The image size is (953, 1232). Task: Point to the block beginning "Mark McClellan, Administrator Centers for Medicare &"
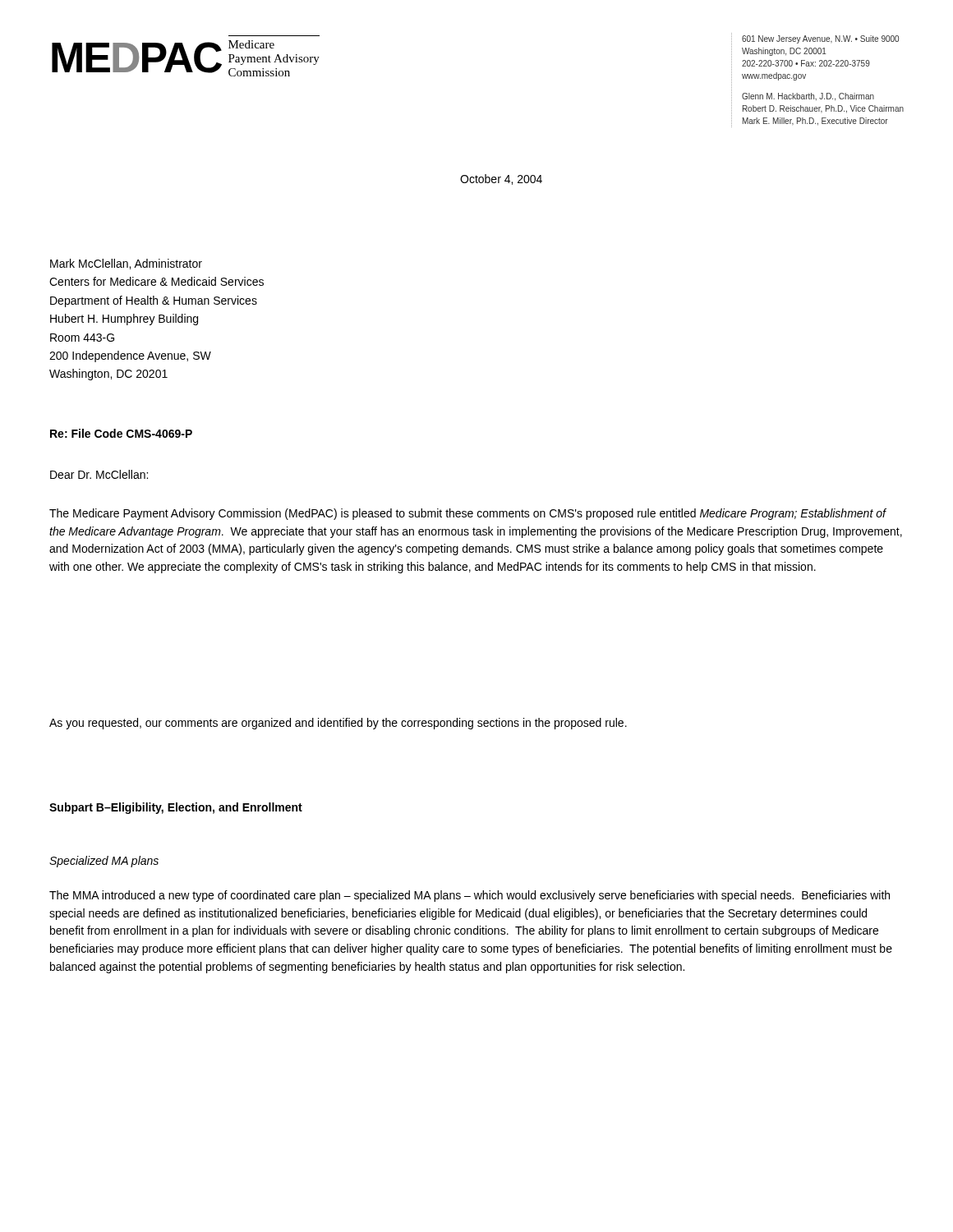(157, 319)
